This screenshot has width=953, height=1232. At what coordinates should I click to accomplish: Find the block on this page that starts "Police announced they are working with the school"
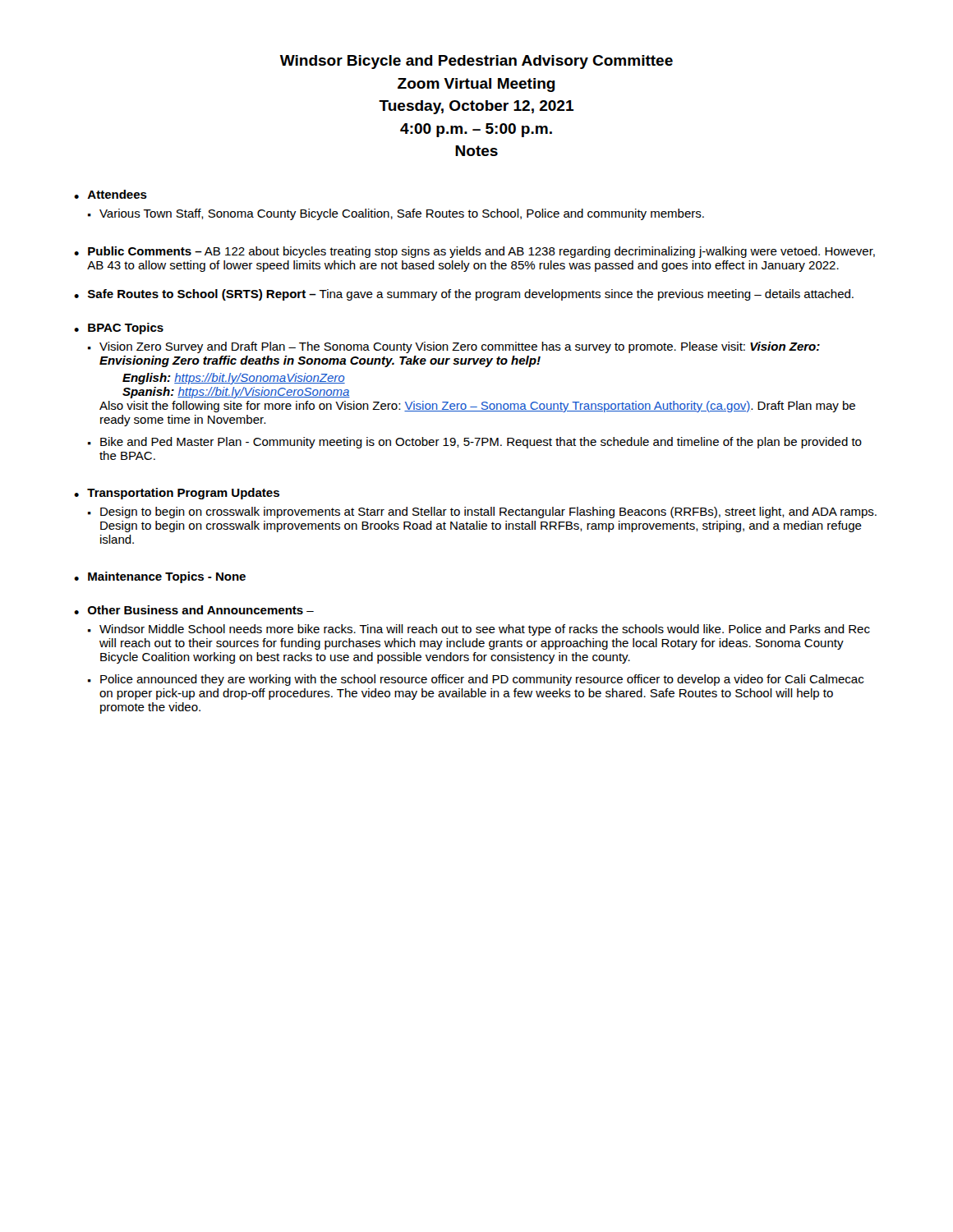click(482, 693)
